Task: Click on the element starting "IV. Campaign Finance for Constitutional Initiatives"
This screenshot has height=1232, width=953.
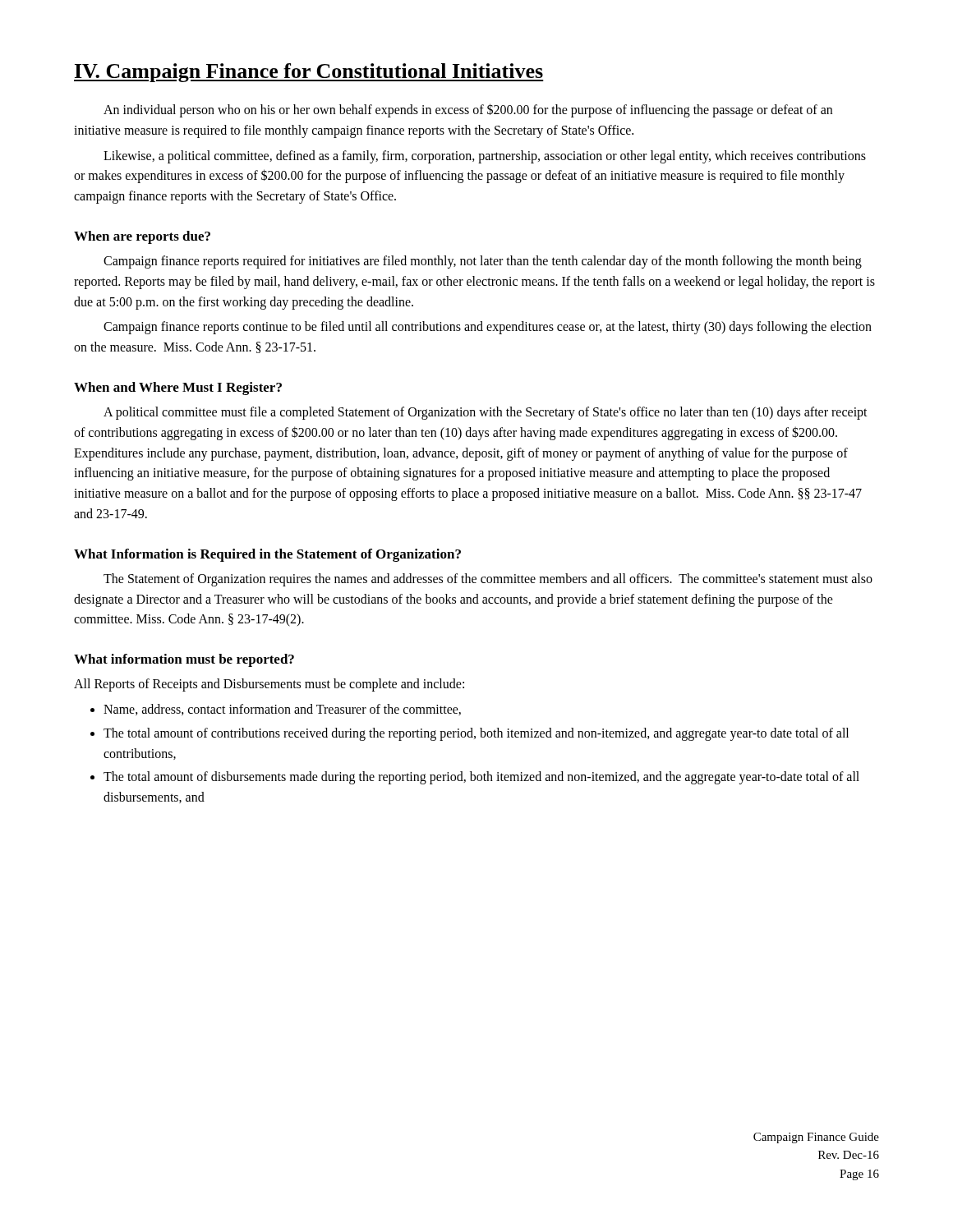Action: click(x=309, y=71)
